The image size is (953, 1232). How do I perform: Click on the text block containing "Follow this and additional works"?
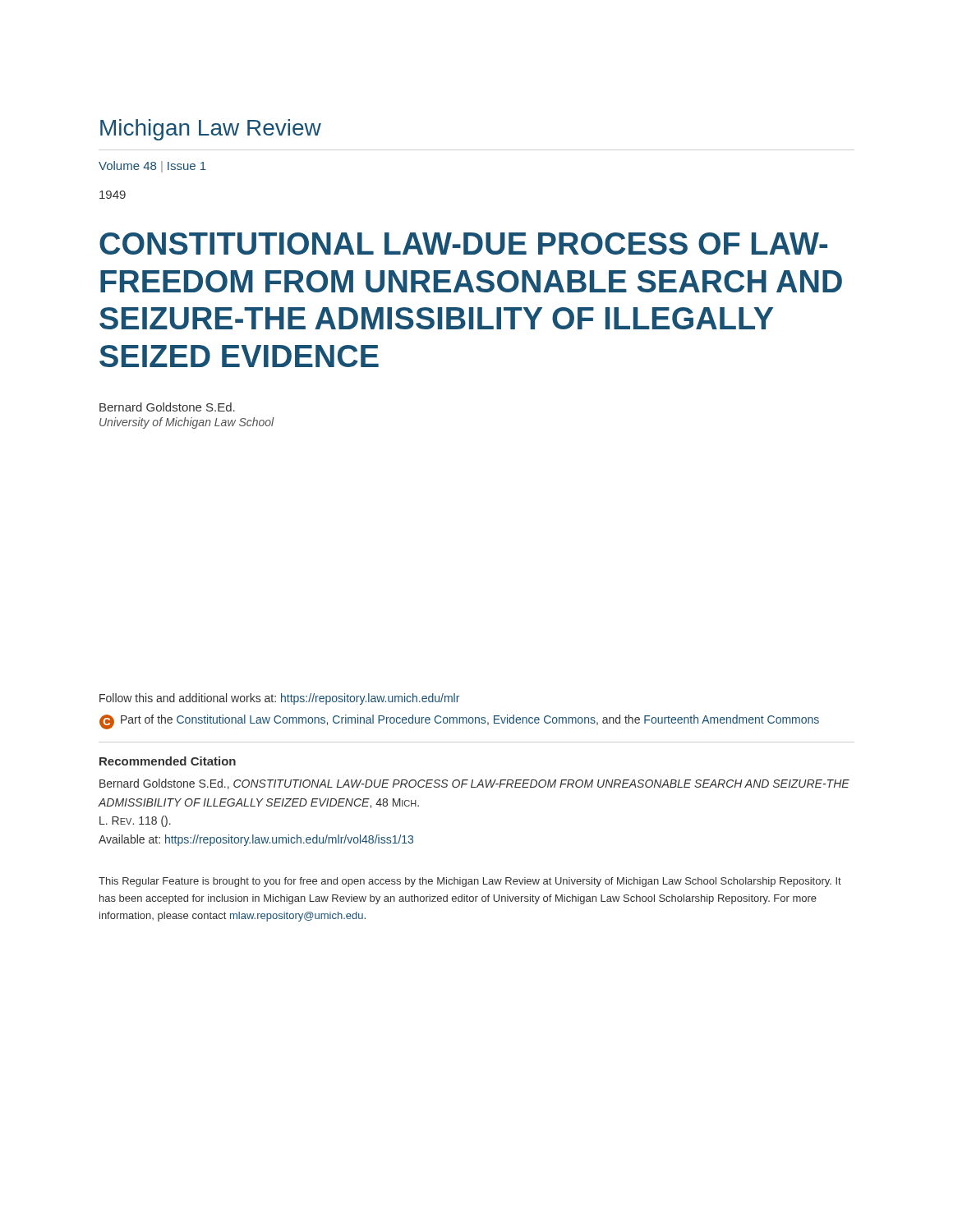pos(279,698)
